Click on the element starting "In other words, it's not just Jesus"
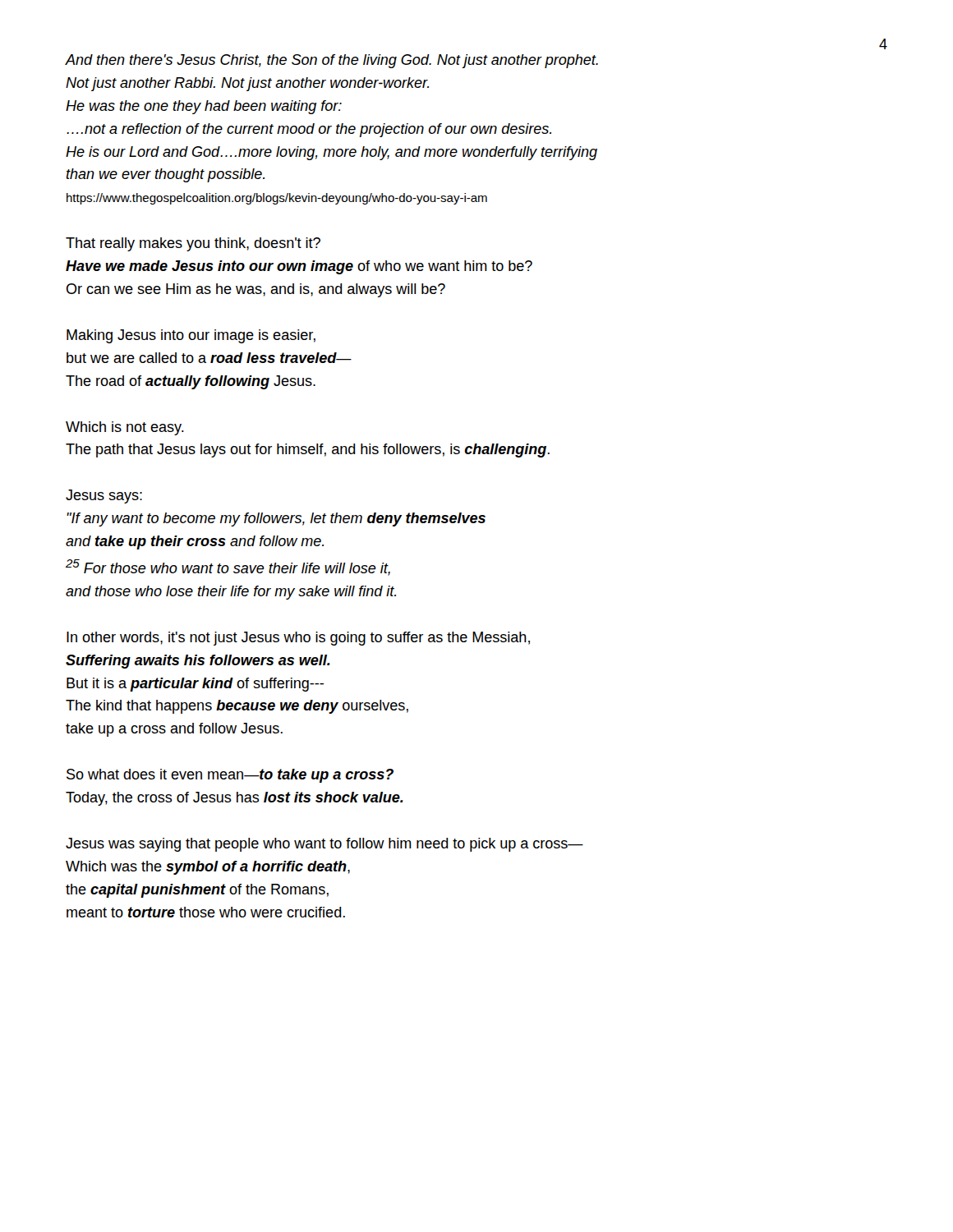Screen dimensions: 1232x953 (x=298, y=683)
